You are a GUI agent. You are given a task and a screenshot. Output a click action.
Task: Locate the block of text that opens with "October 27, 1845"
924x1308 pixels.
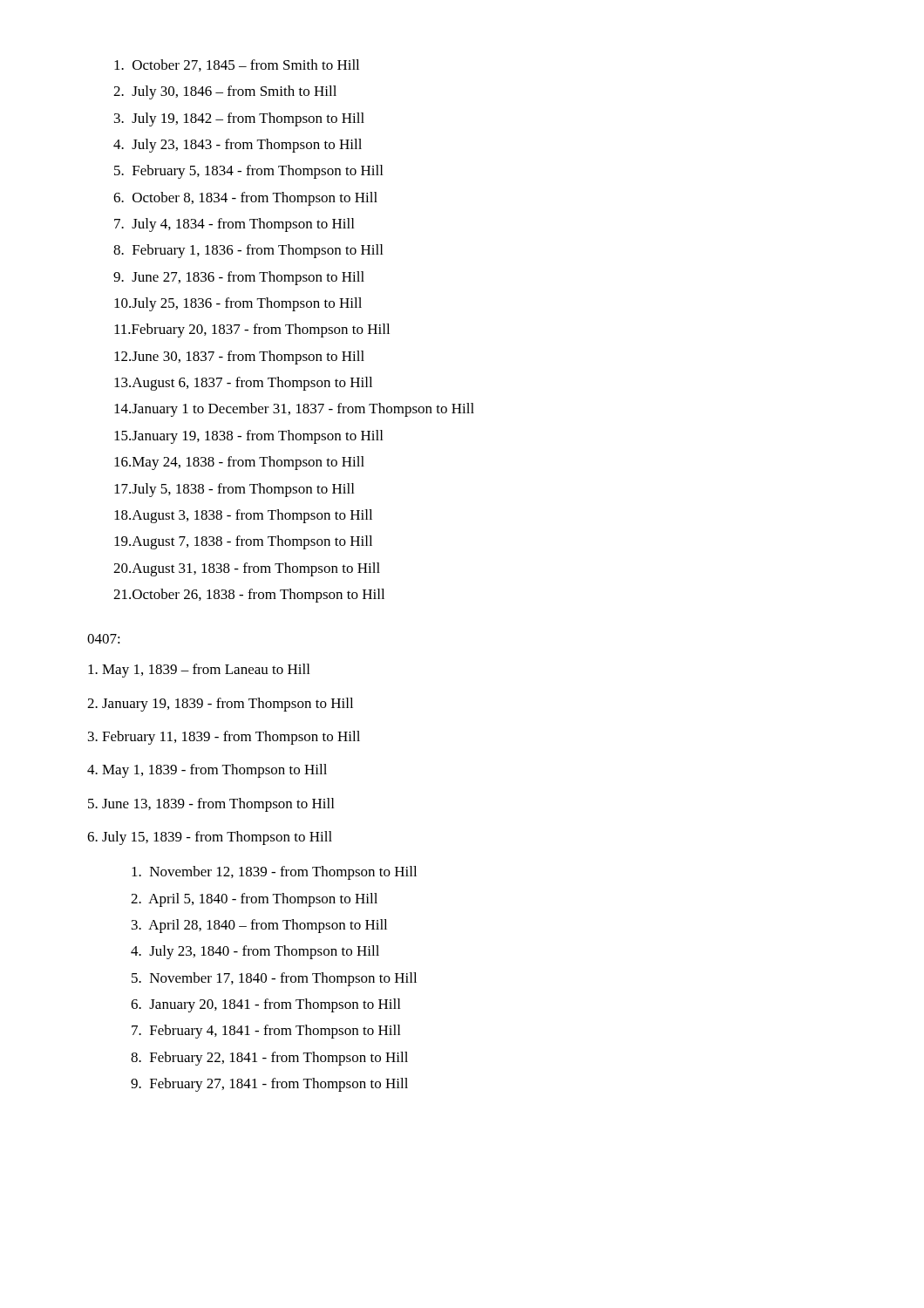point(237,65)
